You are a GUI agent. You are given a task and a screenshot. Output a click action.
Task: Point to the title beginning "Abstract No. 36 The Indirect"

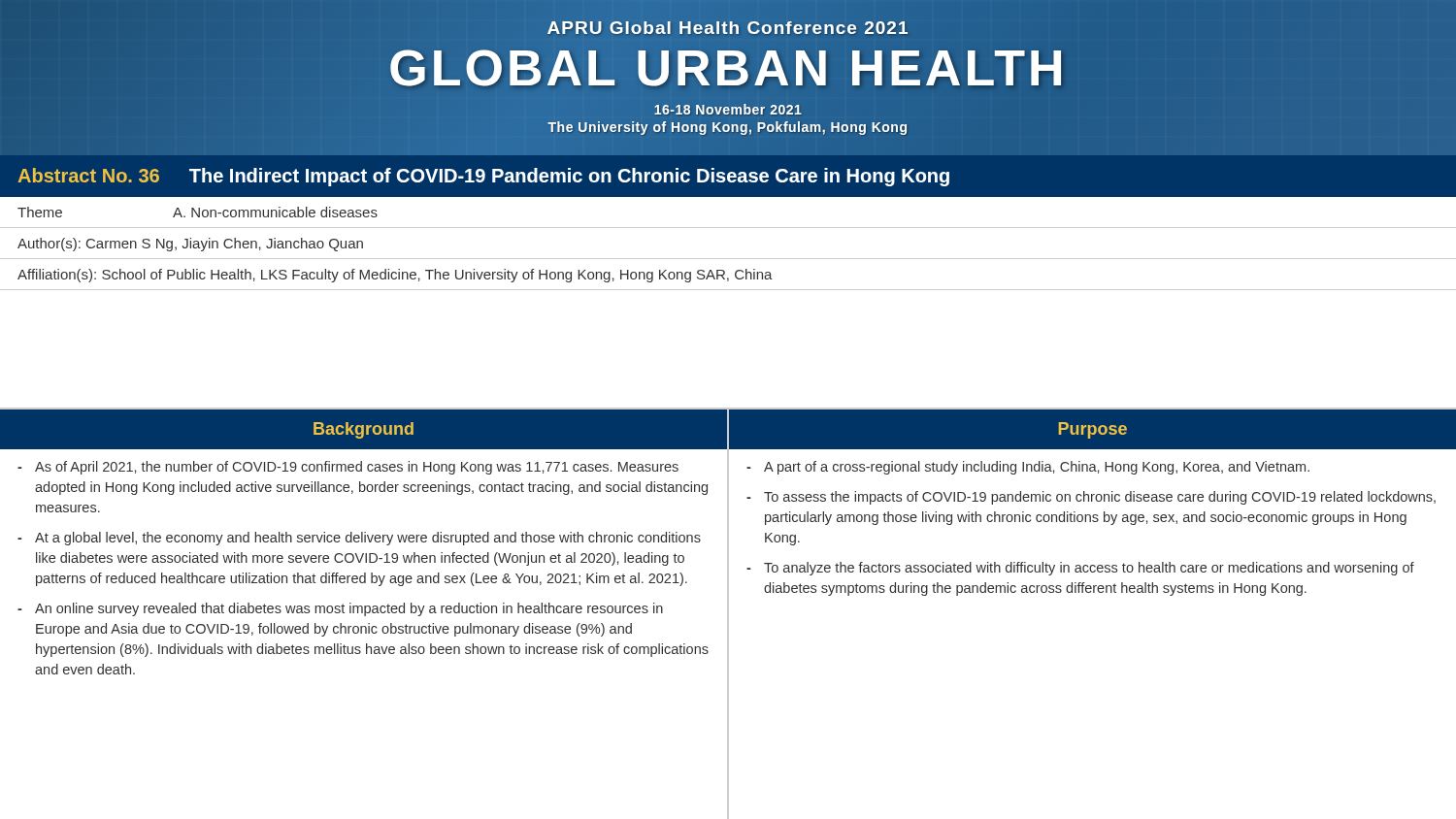point(484,176)
